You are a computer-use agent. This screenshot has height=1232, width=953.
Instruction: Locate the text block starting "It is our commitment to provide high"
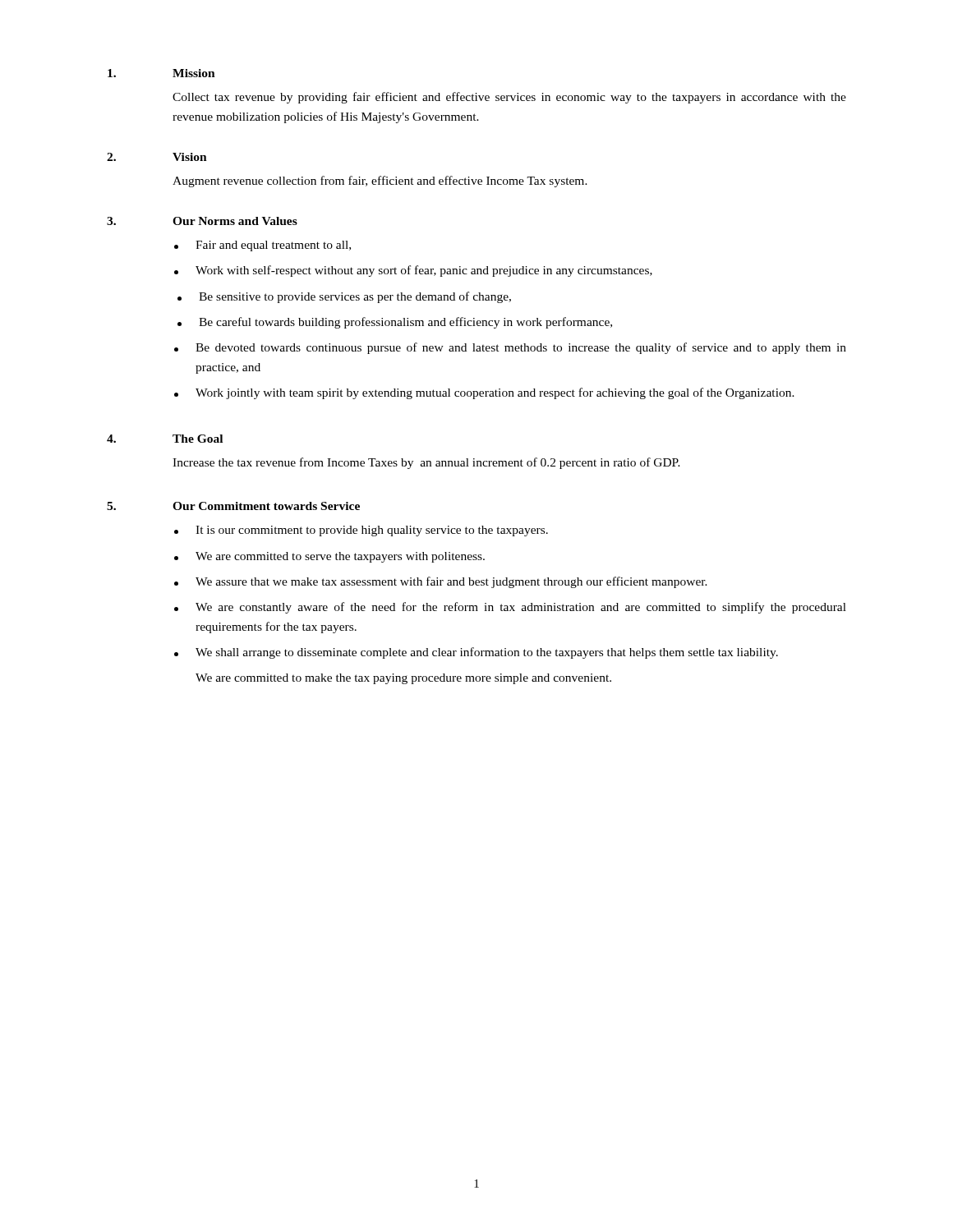click(509, 530)
